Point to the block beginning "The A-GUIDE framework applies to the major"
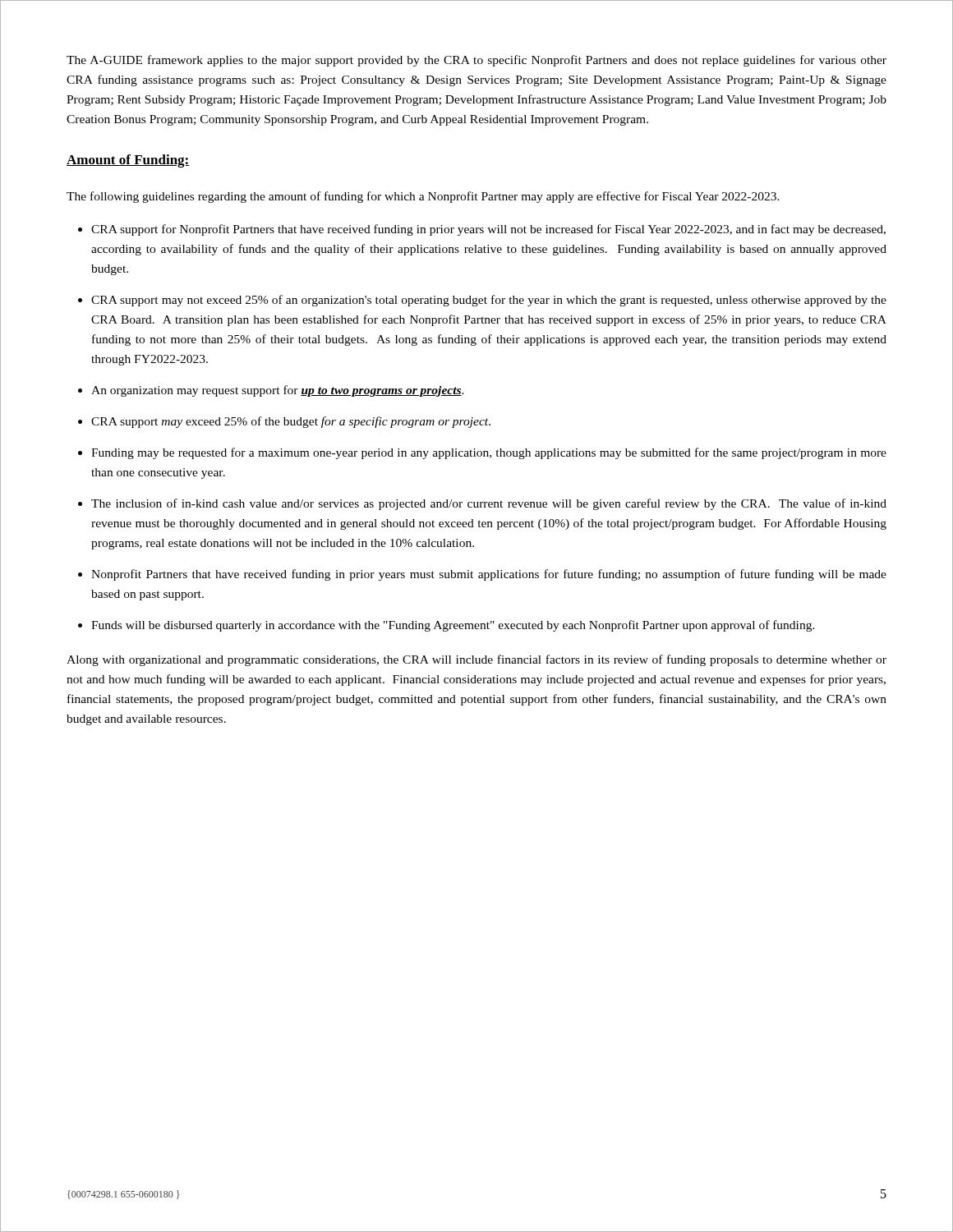Viewport: 953px width, 1232px height. [476, 89]
